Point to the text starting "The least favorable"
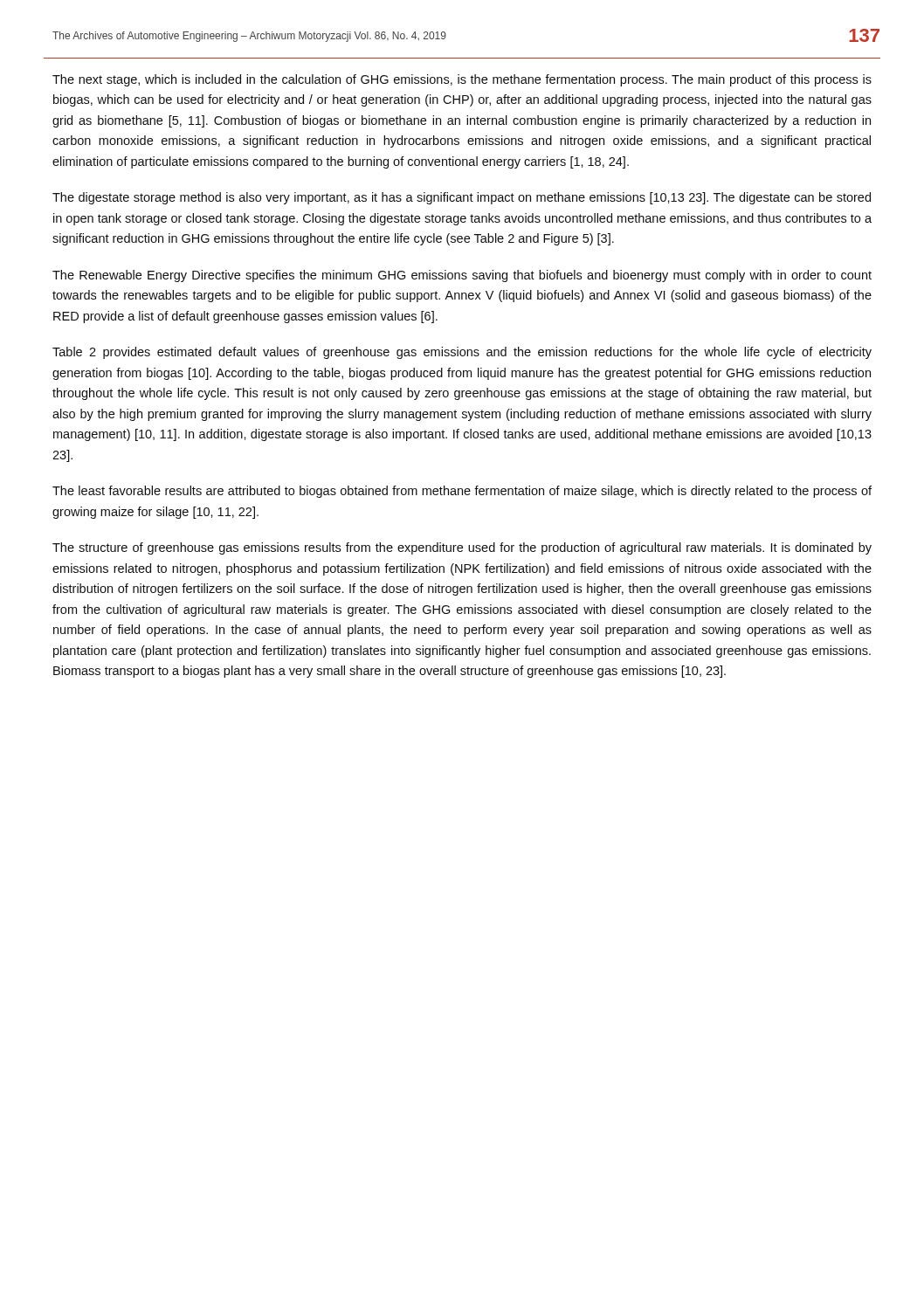 [462, 501]
